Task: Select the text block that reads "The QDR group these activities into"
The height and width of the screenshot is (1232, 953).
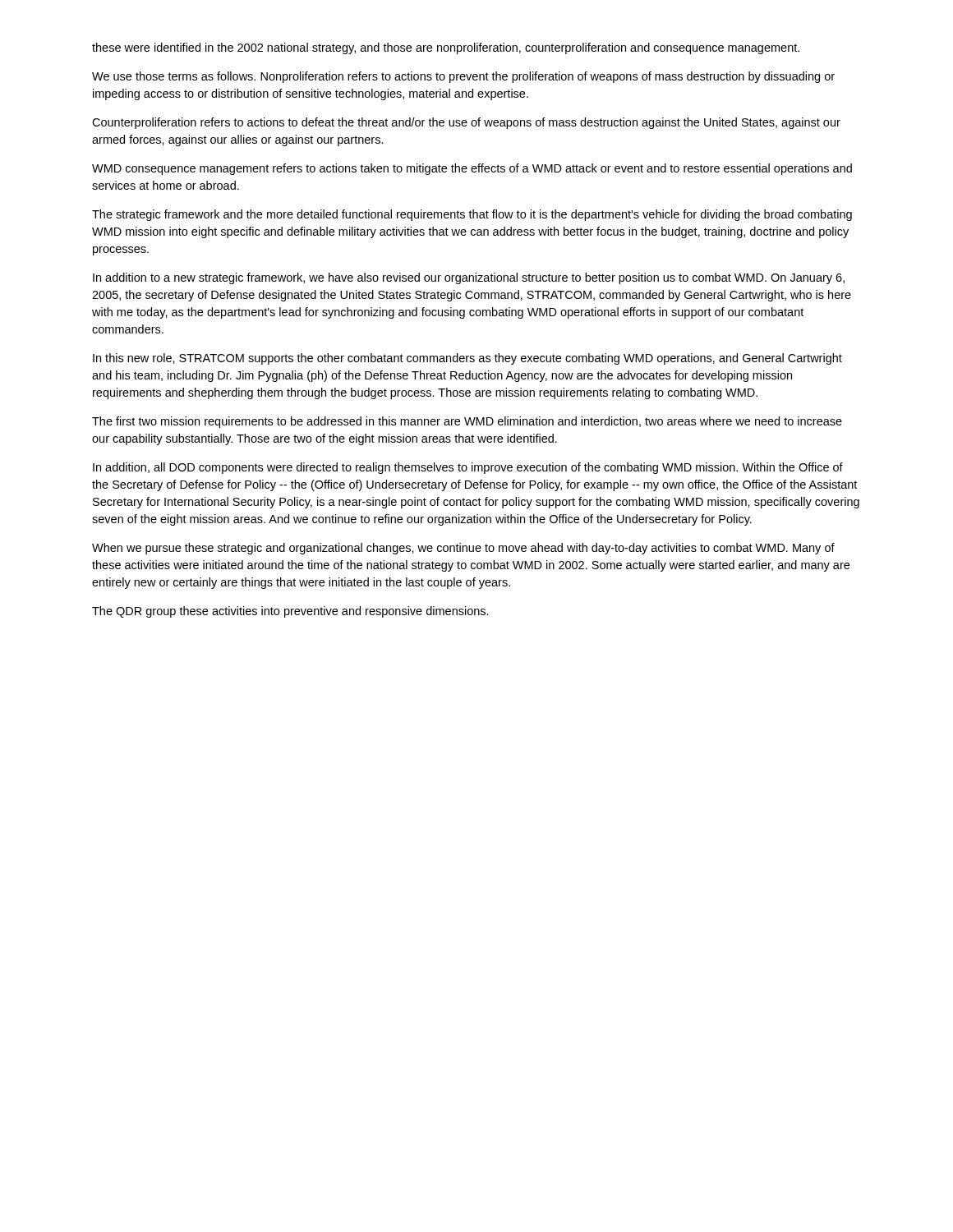Action: point(291,611)
